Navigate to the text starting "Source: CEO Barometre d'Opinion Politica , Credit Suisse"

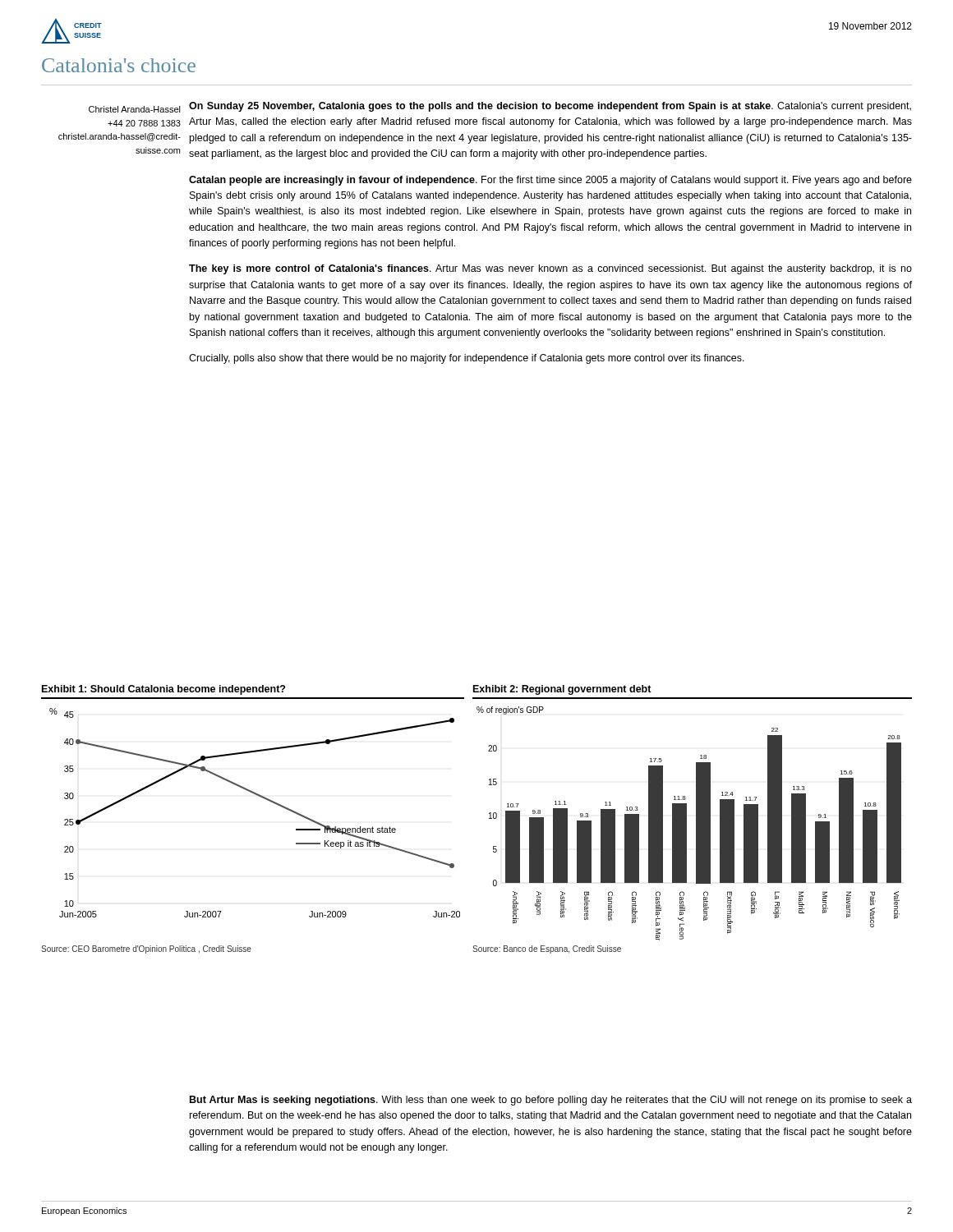point(146,949)
